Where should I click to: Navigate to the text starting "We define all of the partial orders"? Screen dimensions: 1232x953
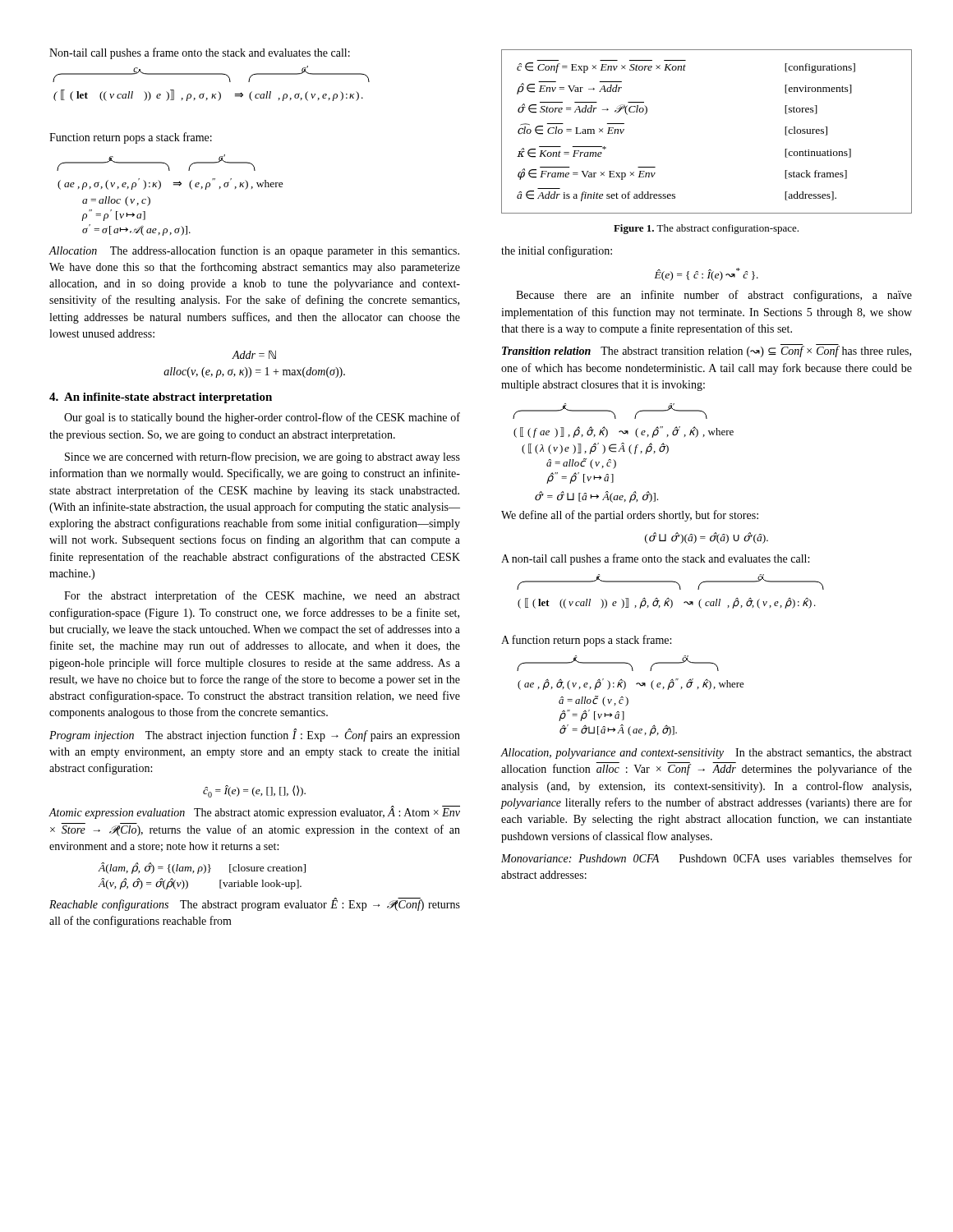click(x=707, y=516)
